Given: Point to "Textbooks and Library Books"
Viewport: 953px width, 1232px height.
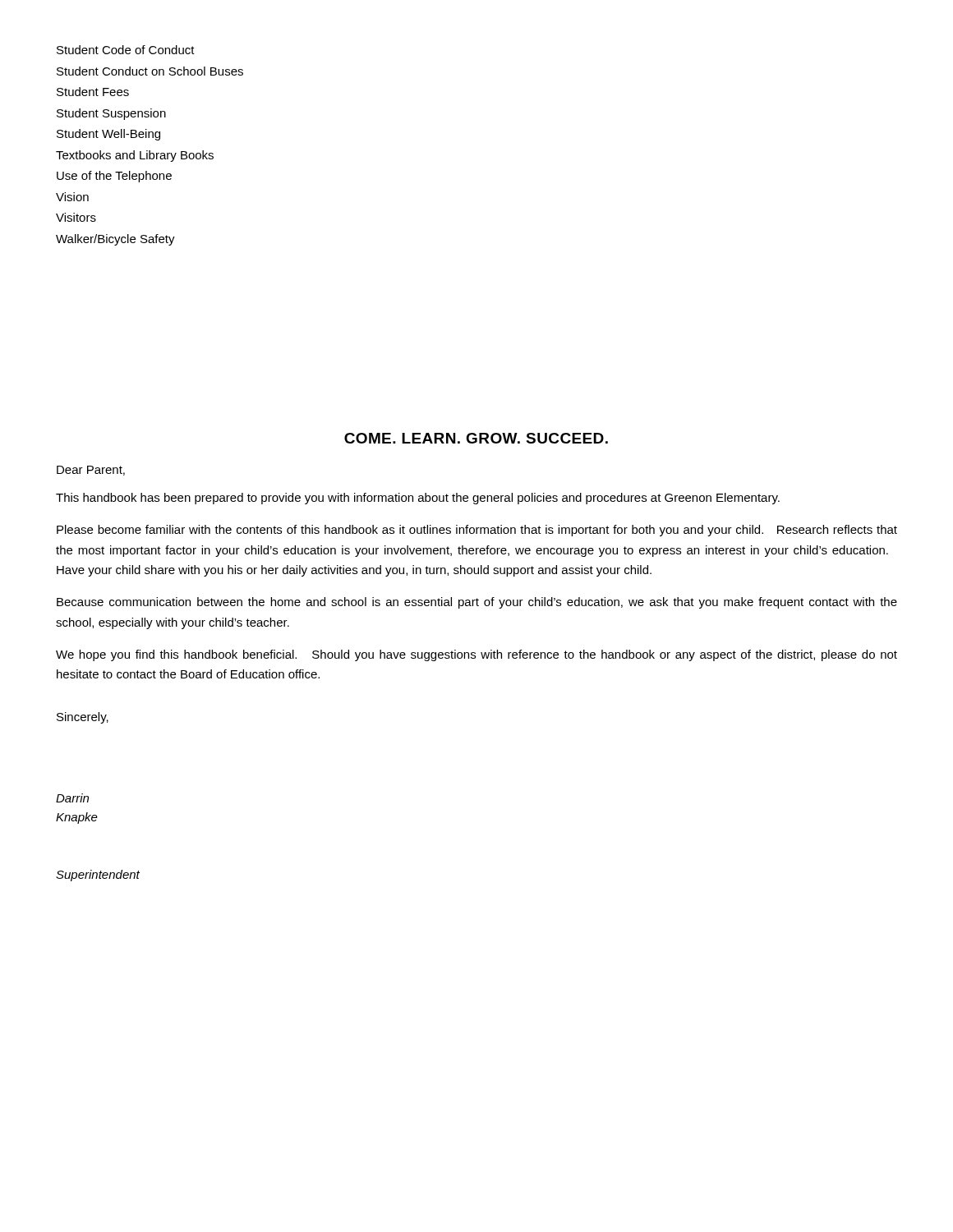Looking at the screenshot, I should tap(135, 154).
